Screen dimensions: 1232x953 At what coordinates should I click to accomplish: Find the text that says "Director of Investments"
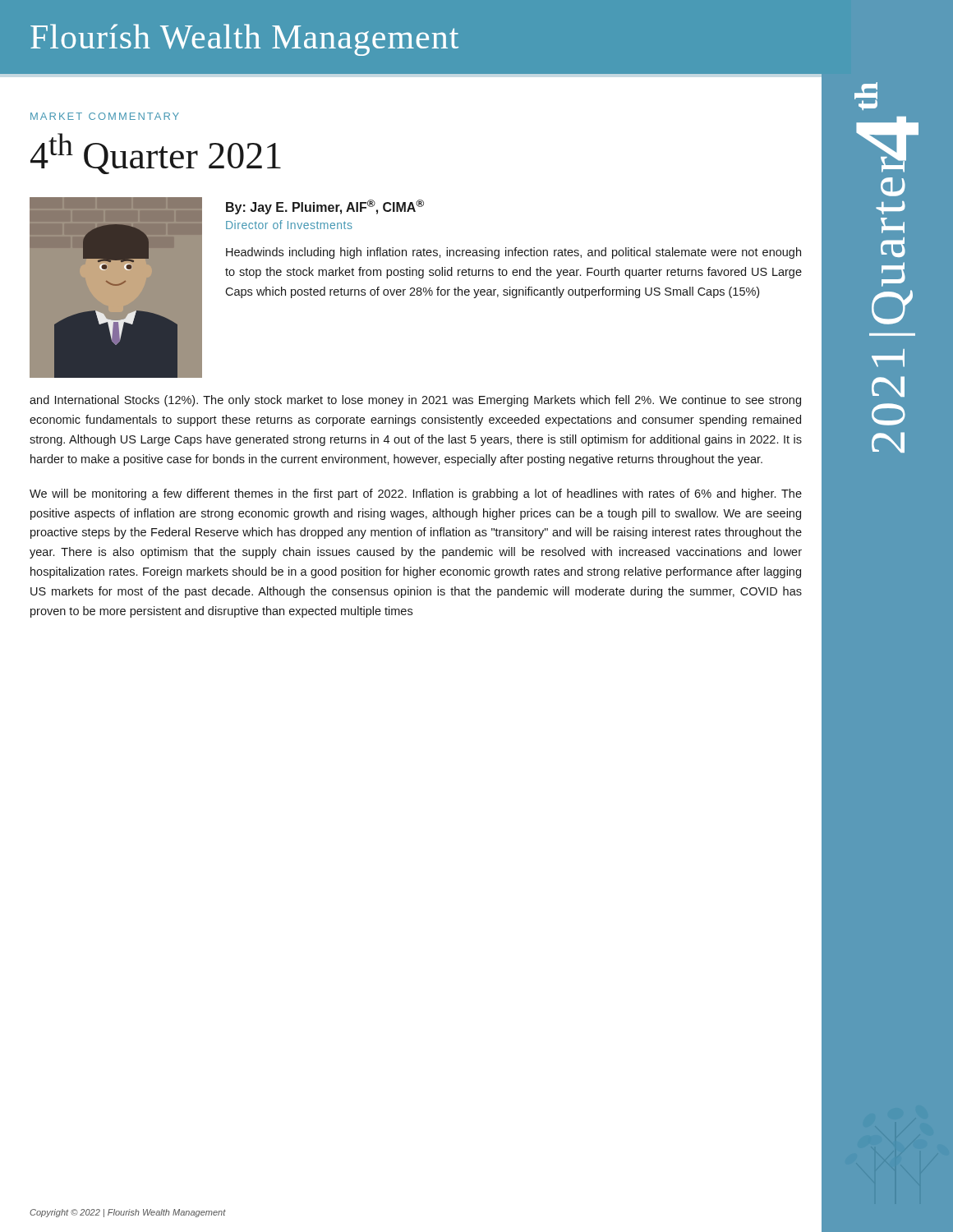coord(289,225)
